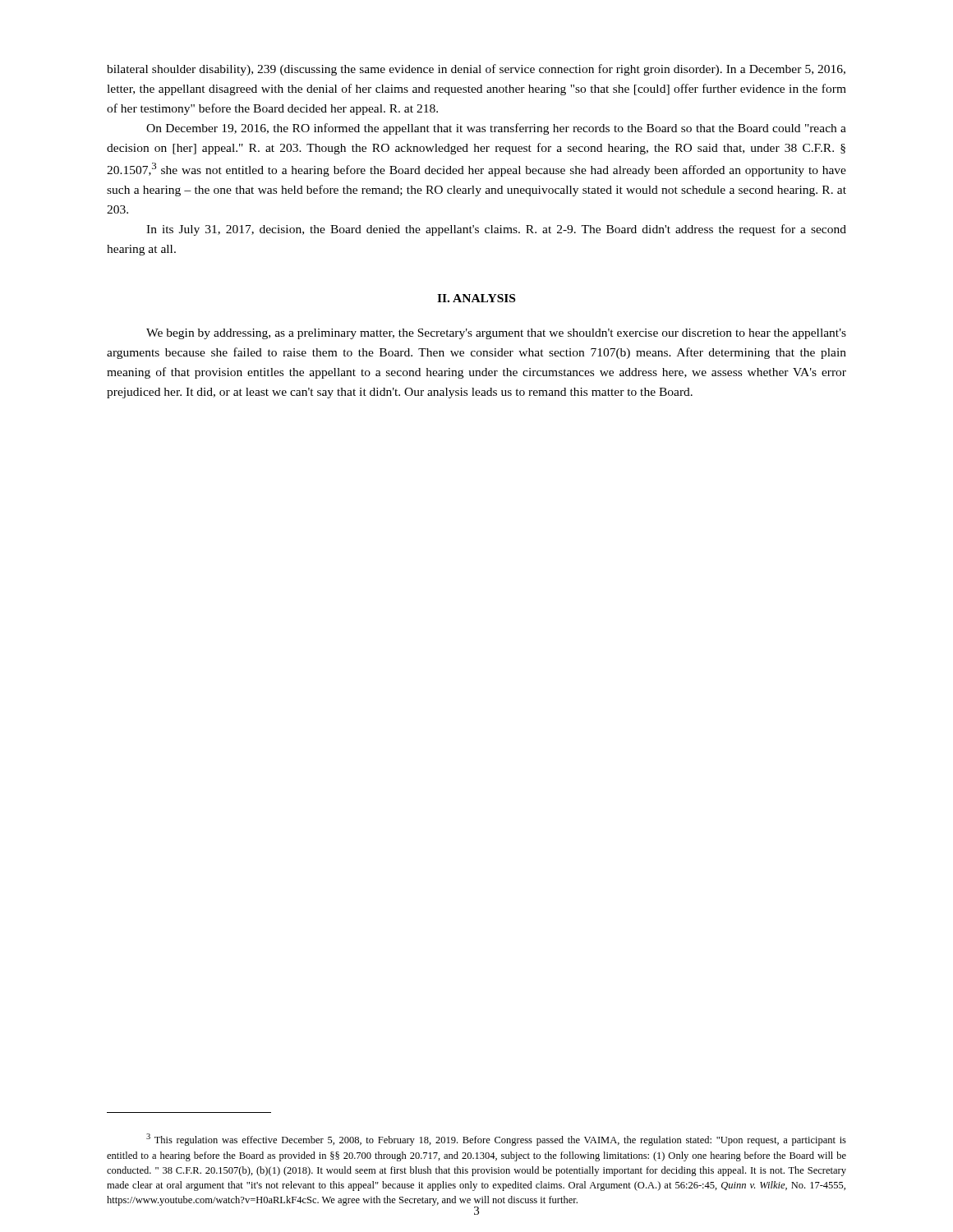
Task: Point to the text block starting "In its July 31,"
Action: [x=476, y=239]
